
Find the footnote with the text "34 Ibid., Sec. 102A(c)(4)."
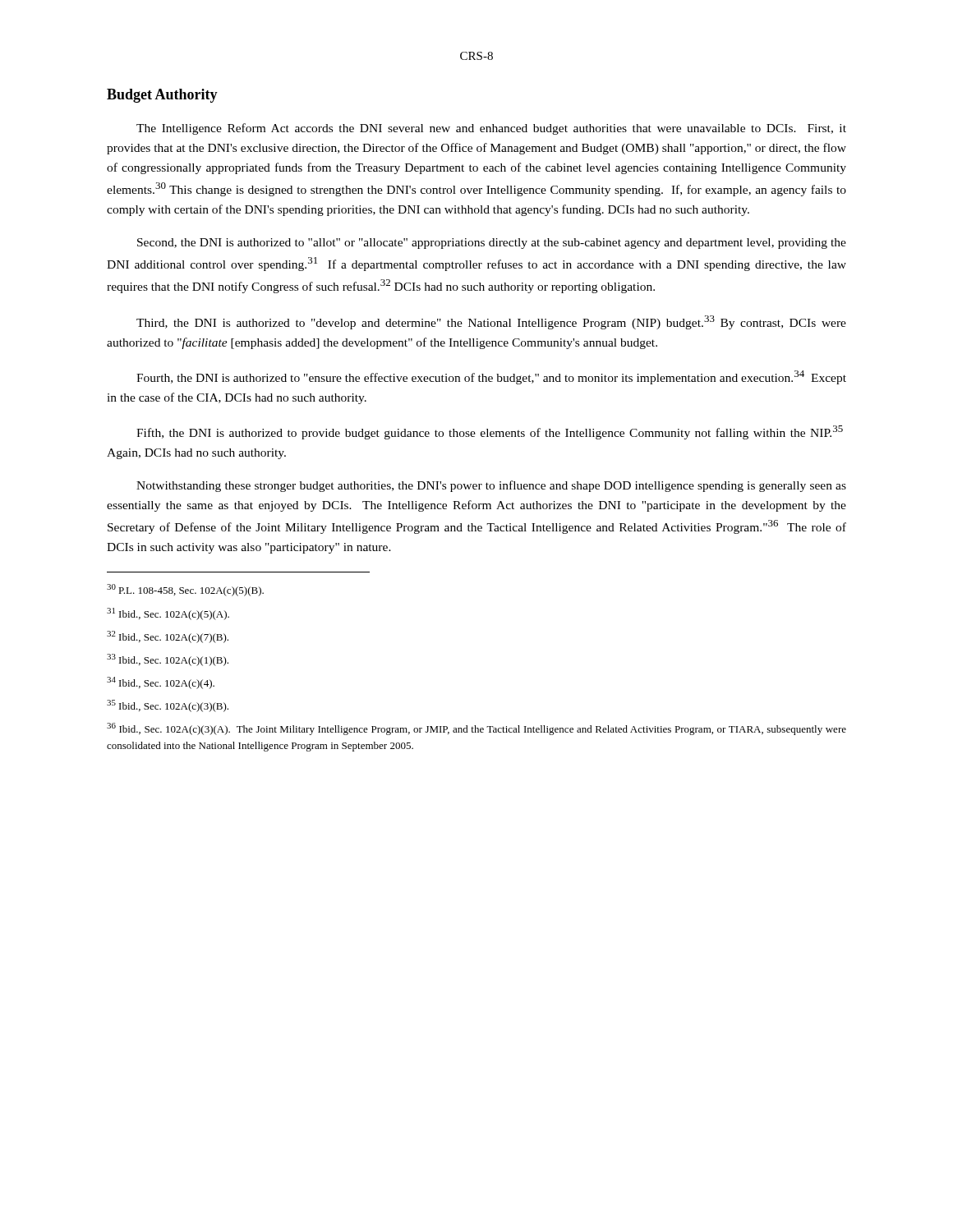tap(161, 683)
